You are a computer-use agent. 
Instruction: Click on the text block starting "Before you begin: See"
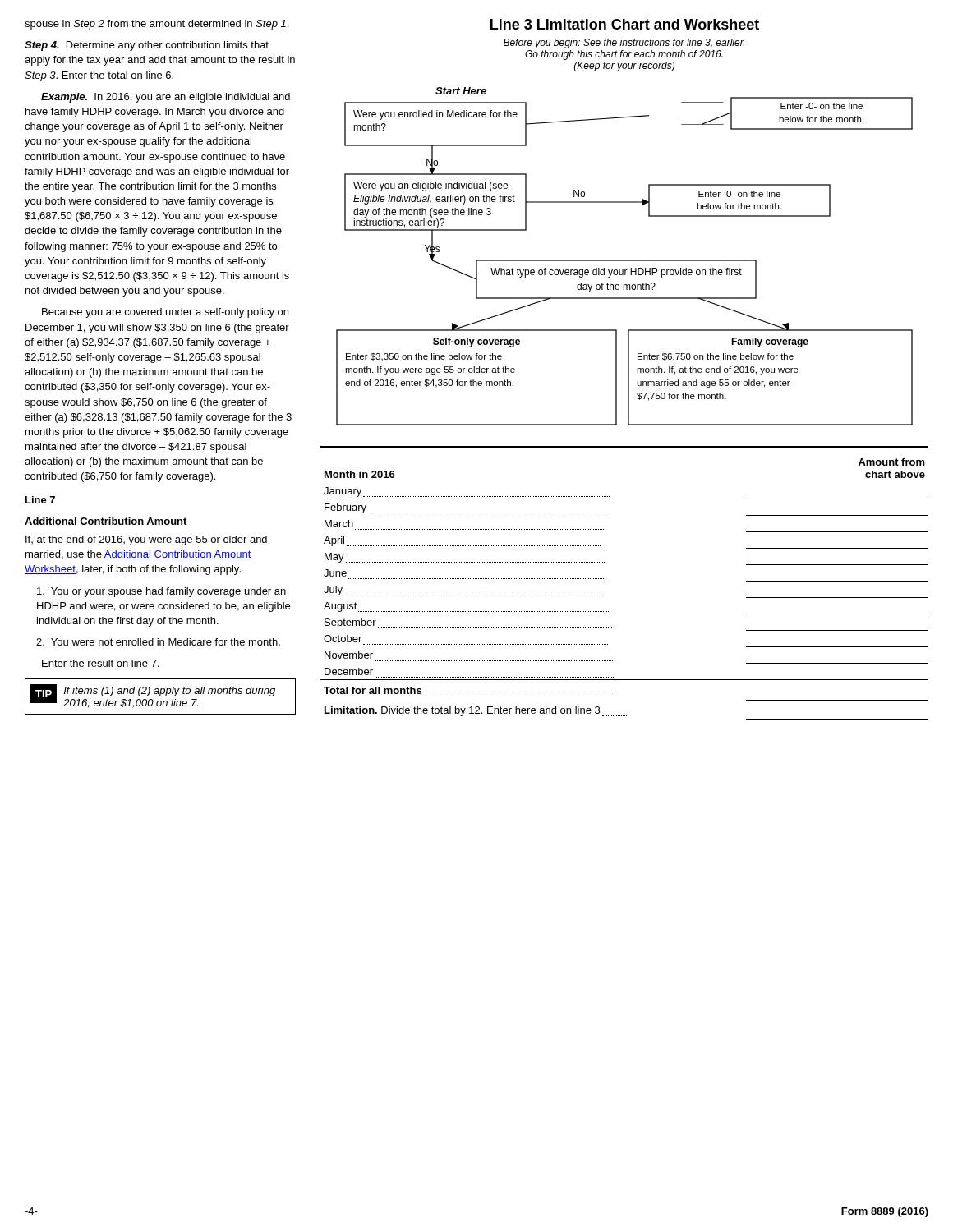pyautogui.click(x=624, y=54)
